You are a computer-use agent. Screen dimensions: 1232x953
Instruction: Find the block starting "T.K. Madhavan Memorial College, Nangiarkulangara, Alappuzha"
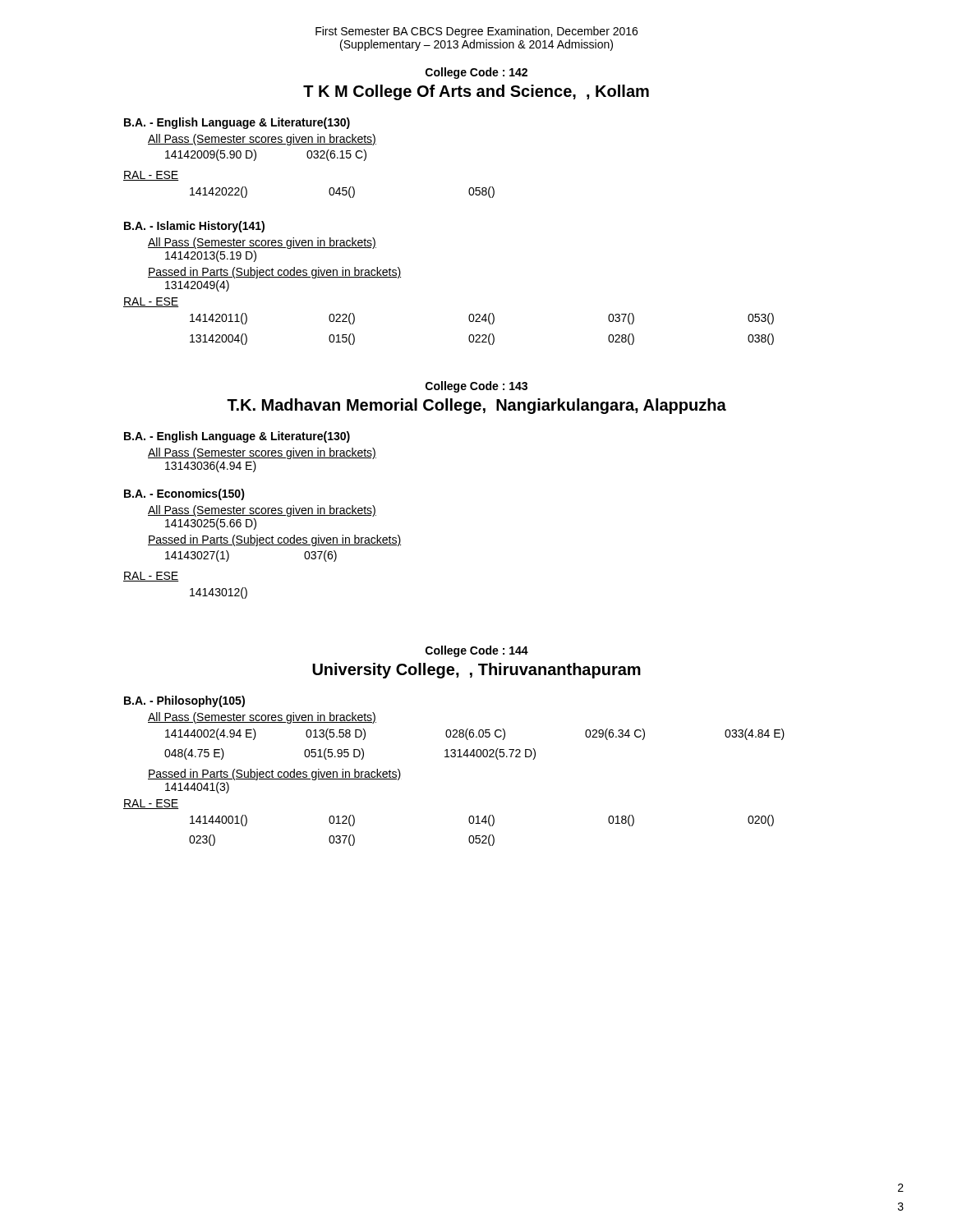pos(476,405)
